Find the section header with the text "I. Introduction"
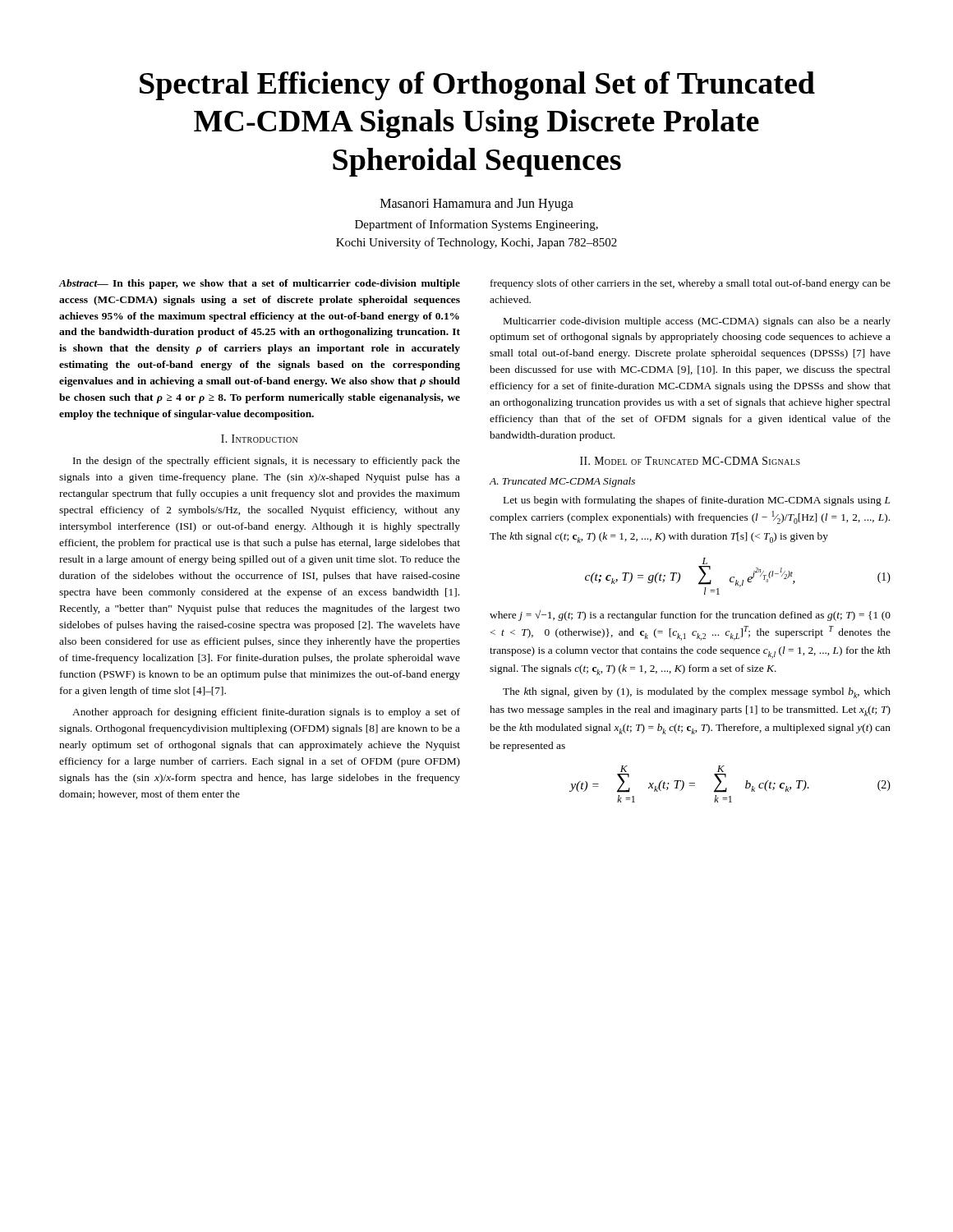953x1232 pixels. coord(260,439)
